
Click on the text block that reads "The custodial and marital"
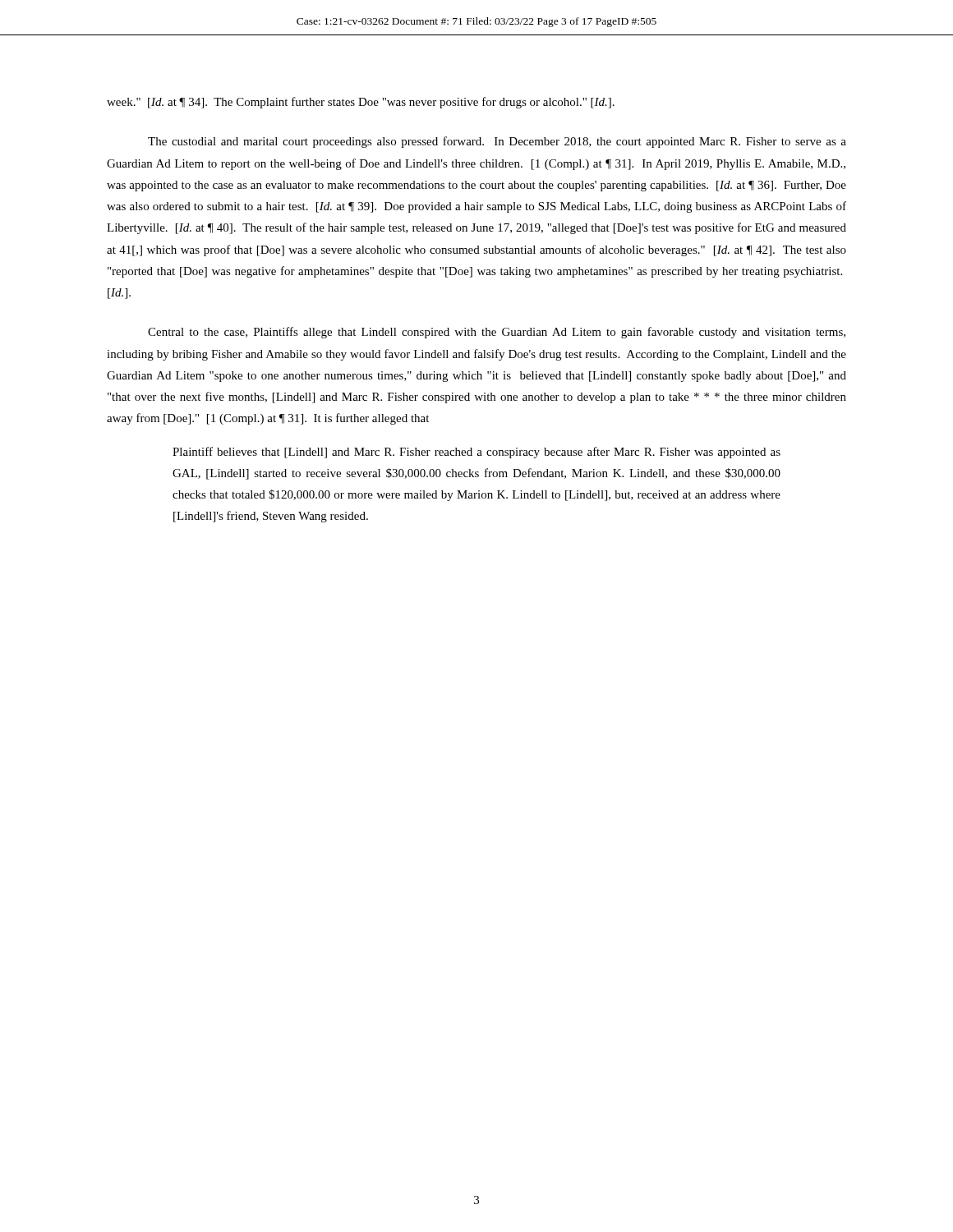point(476,217)
